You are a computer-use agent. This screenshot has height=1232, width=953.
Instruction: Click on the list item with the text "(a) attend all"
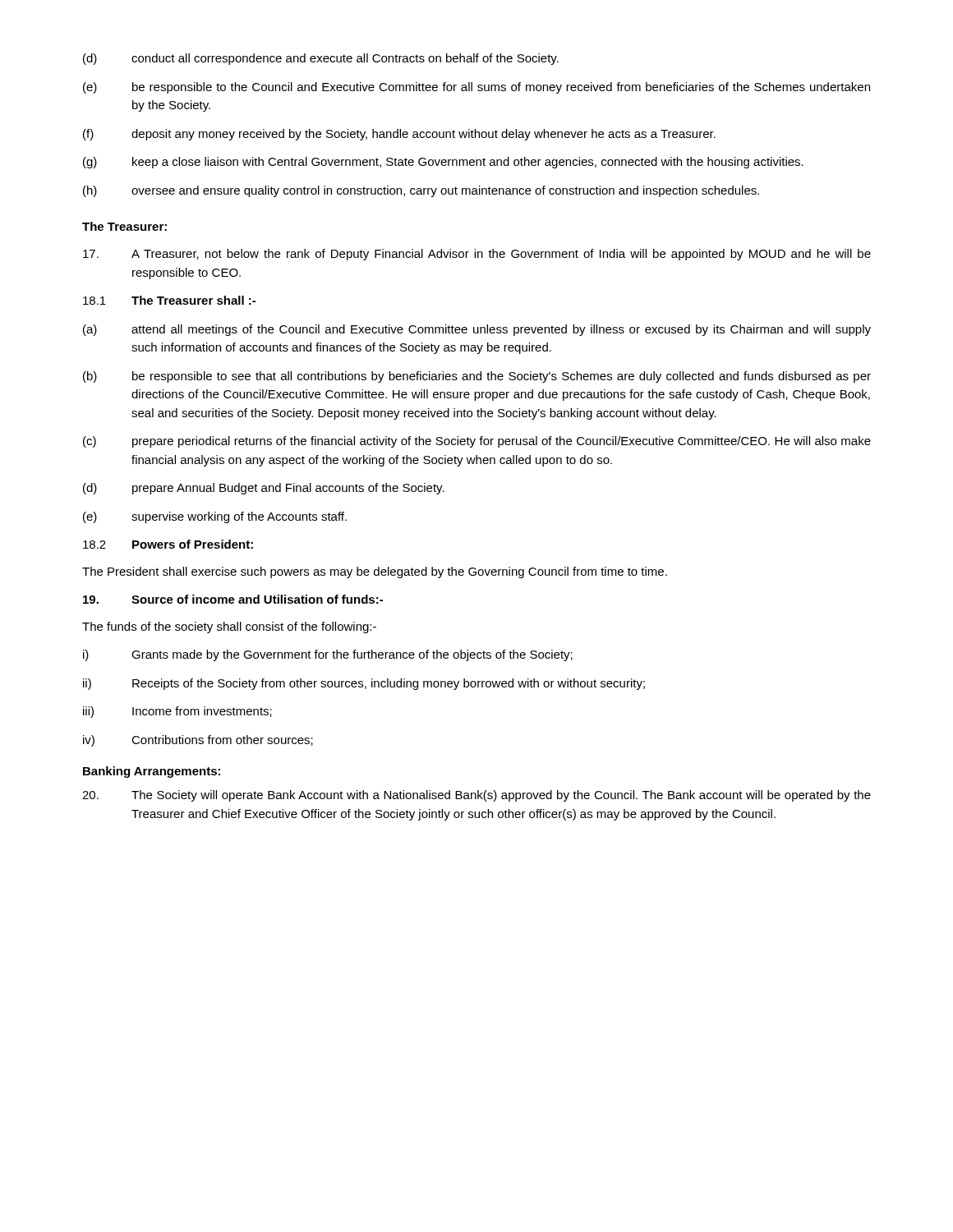point(476,338)
